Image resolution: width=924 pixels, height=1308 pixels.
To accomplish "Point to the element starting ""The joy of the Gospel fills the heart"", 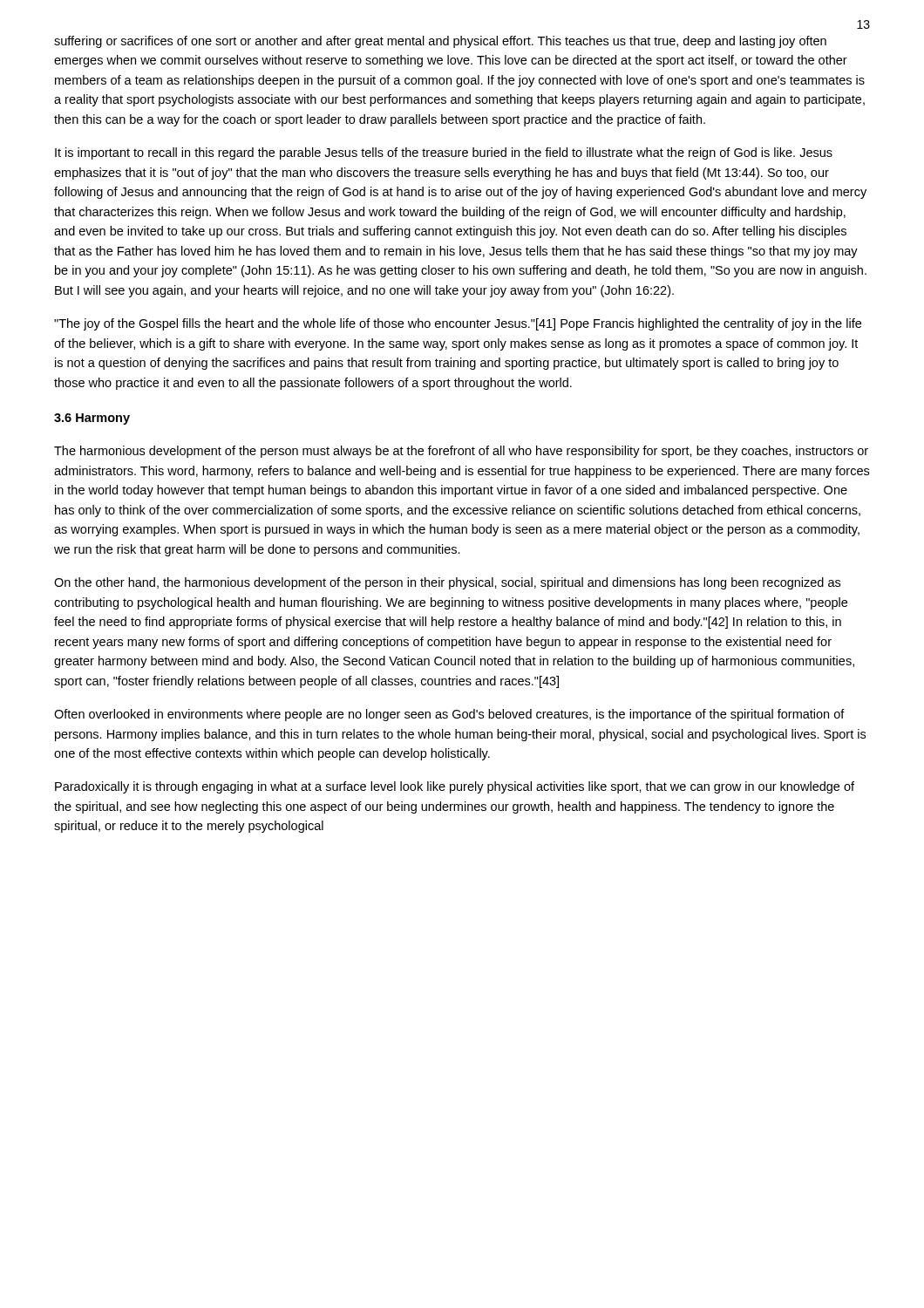I will [462, 353].
